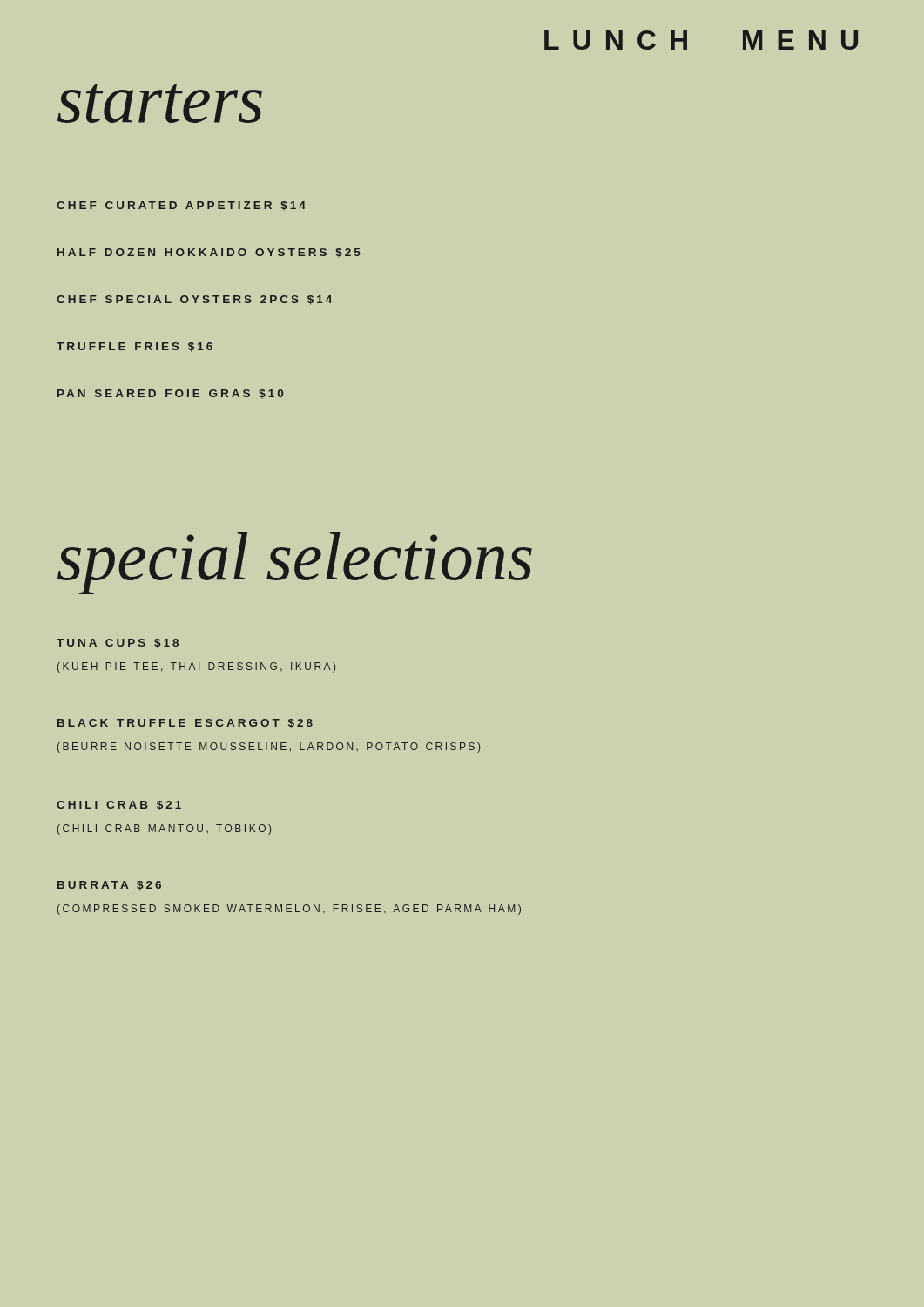
Task: Find the text block starting "(COMPRESSED SMOKED WATERMELON, FRISEE, AGED PARMA"
Action: click(x=290, y=909)
